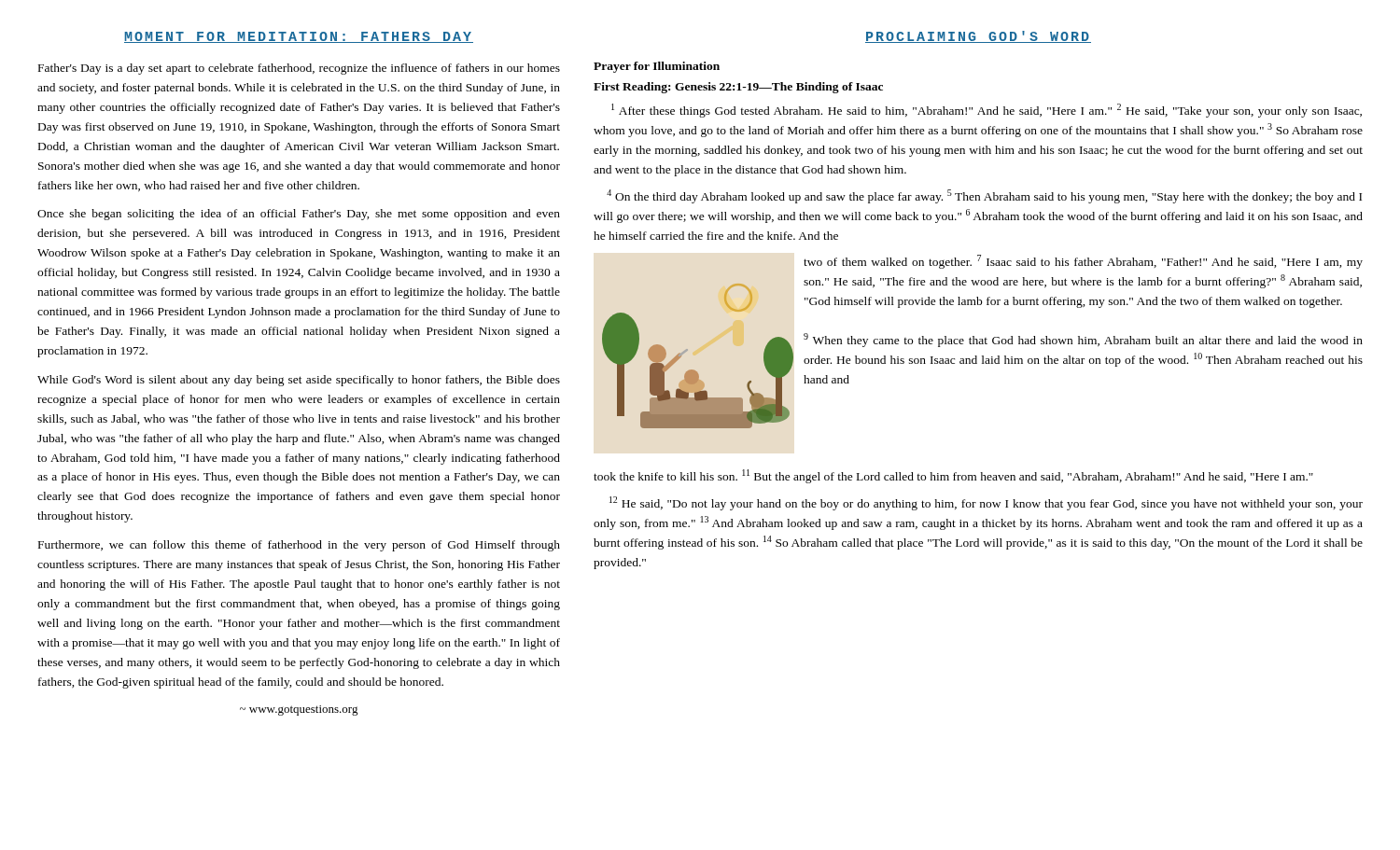This screenshot has width=1400, height=850.
Task: Find the text block starting "First Reading: Genesis"
Action: click(738, 86)
